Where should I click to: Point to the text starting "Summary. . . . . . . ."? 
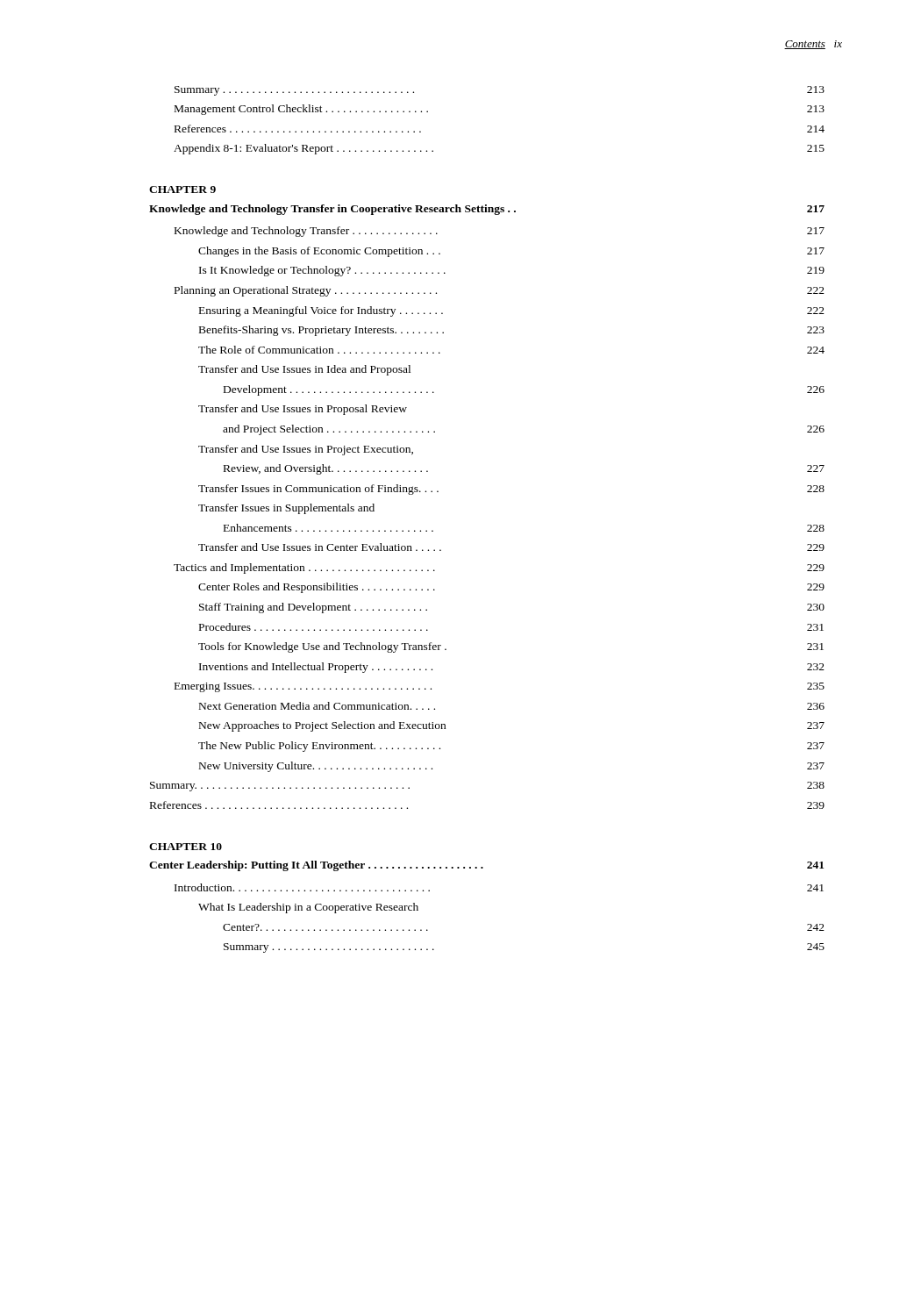[178, 787]
